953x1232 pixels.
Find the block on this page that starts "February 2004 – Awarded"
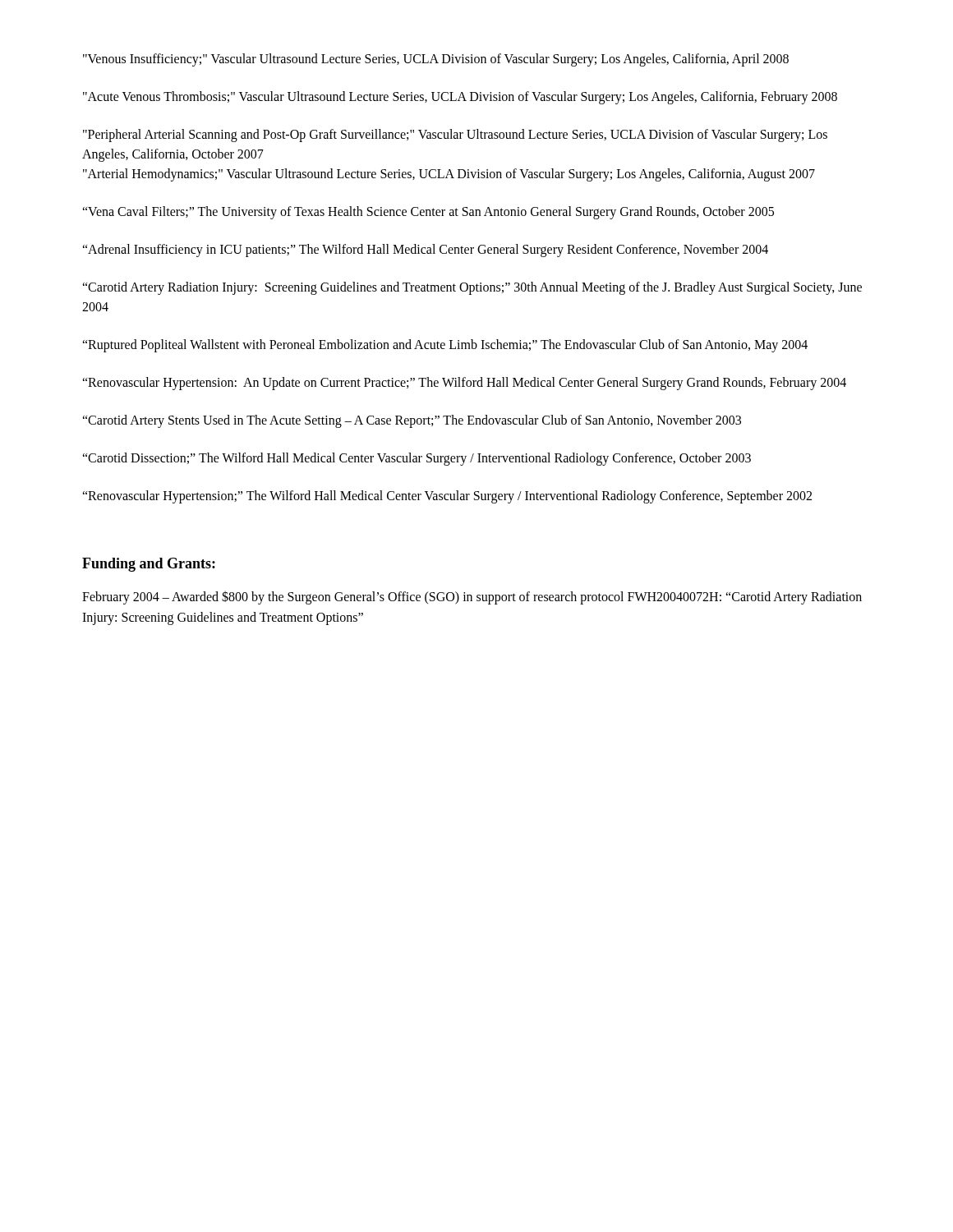coord(472,607)
